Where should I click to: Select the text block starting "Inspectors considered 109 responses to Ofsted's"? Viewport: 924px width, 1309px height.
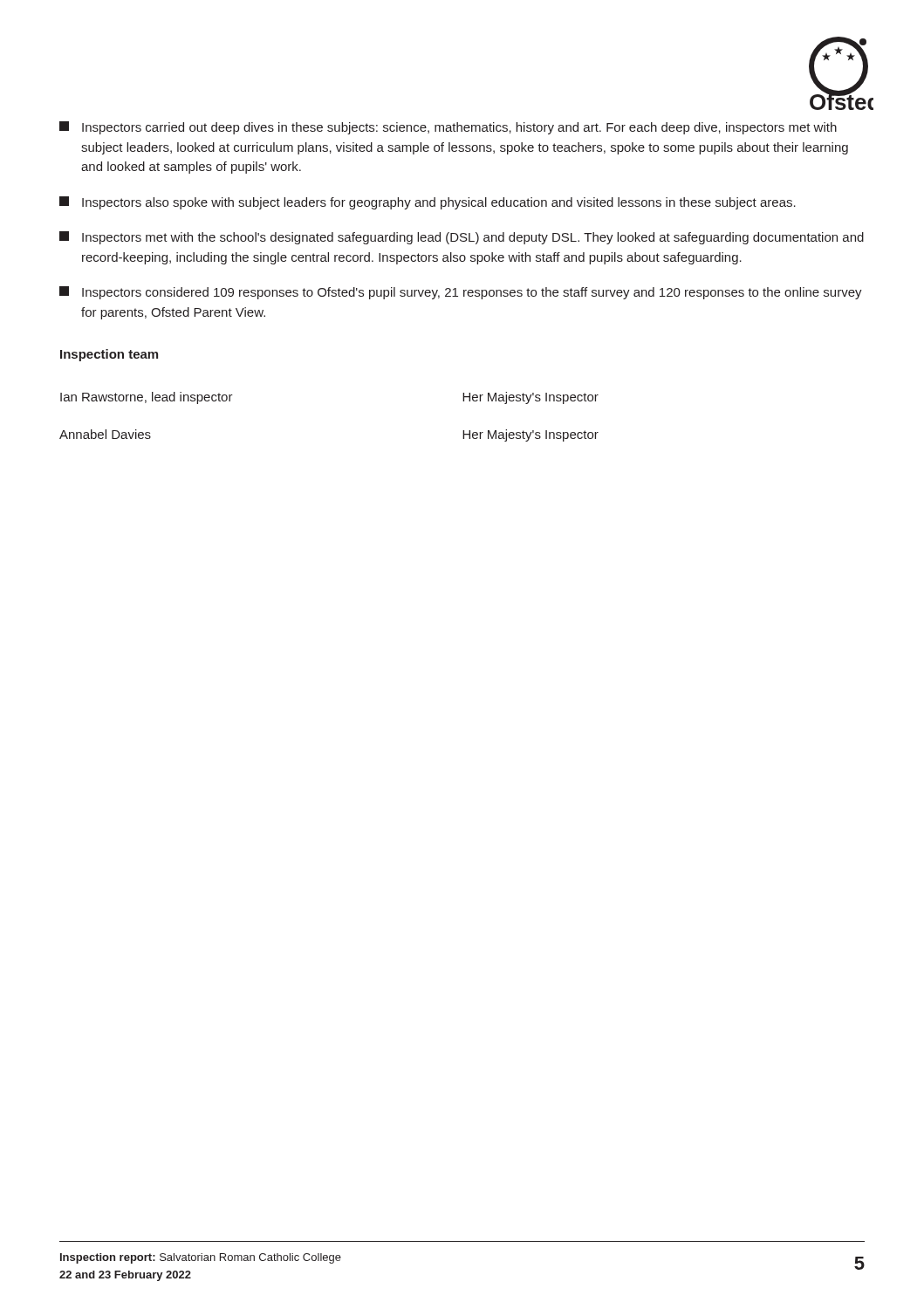point(462,302)
